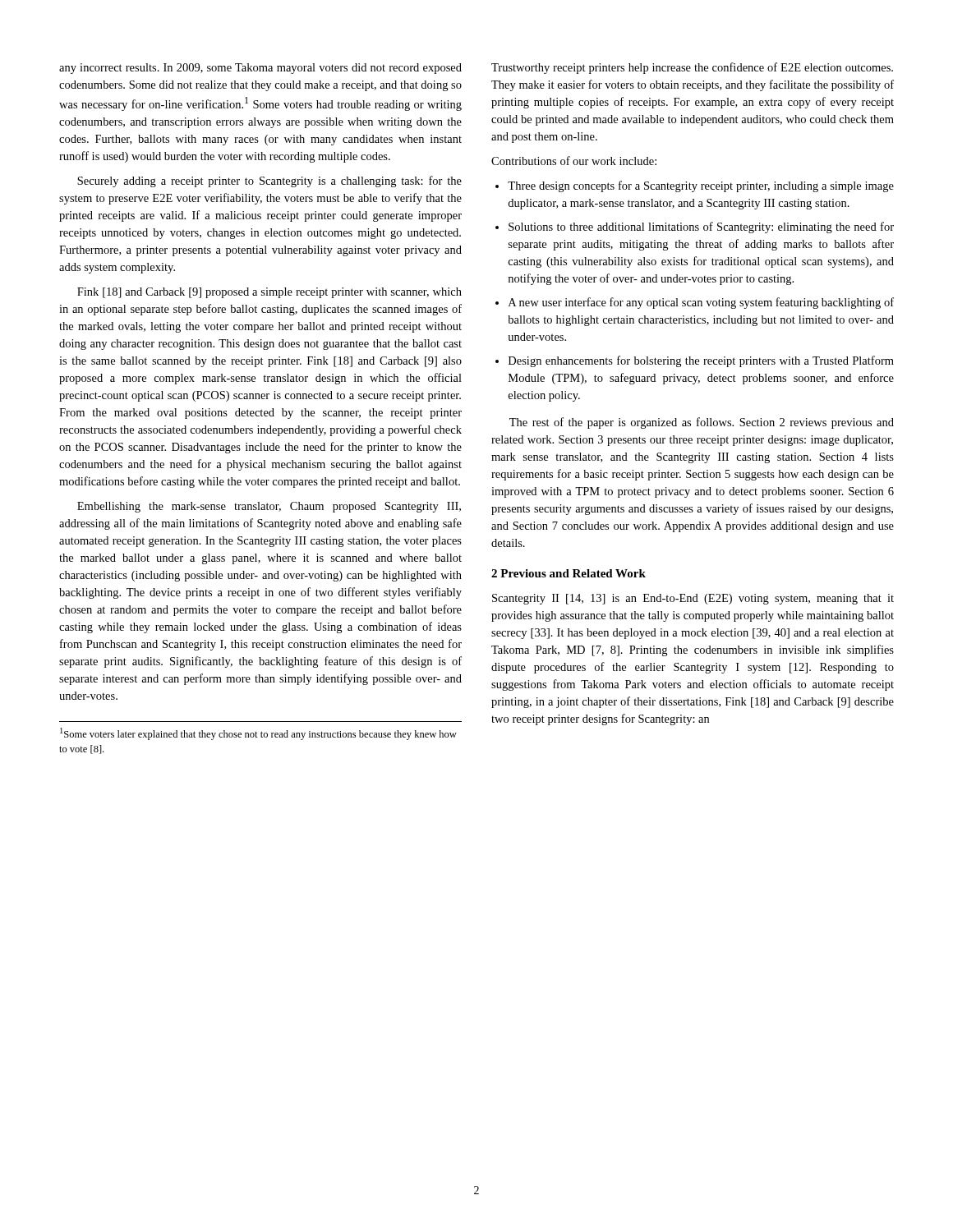Screen dimensions: 1232x953
Task: Select the passage starting "2 Previous and Related Work"
Action: (568, 574)
